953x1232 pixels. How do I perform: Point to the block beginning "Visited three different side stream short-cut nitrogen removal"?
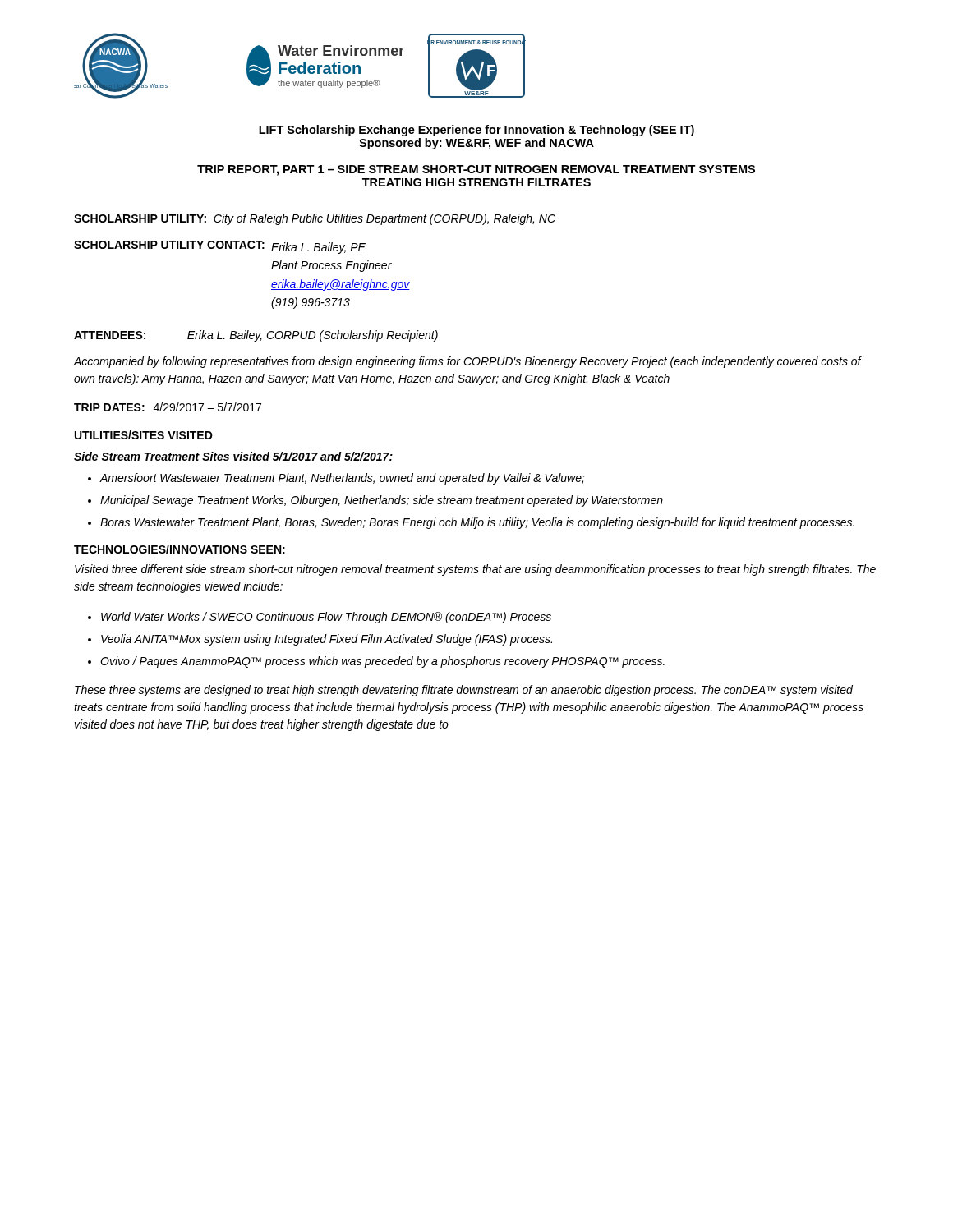(x=476, y=578)
